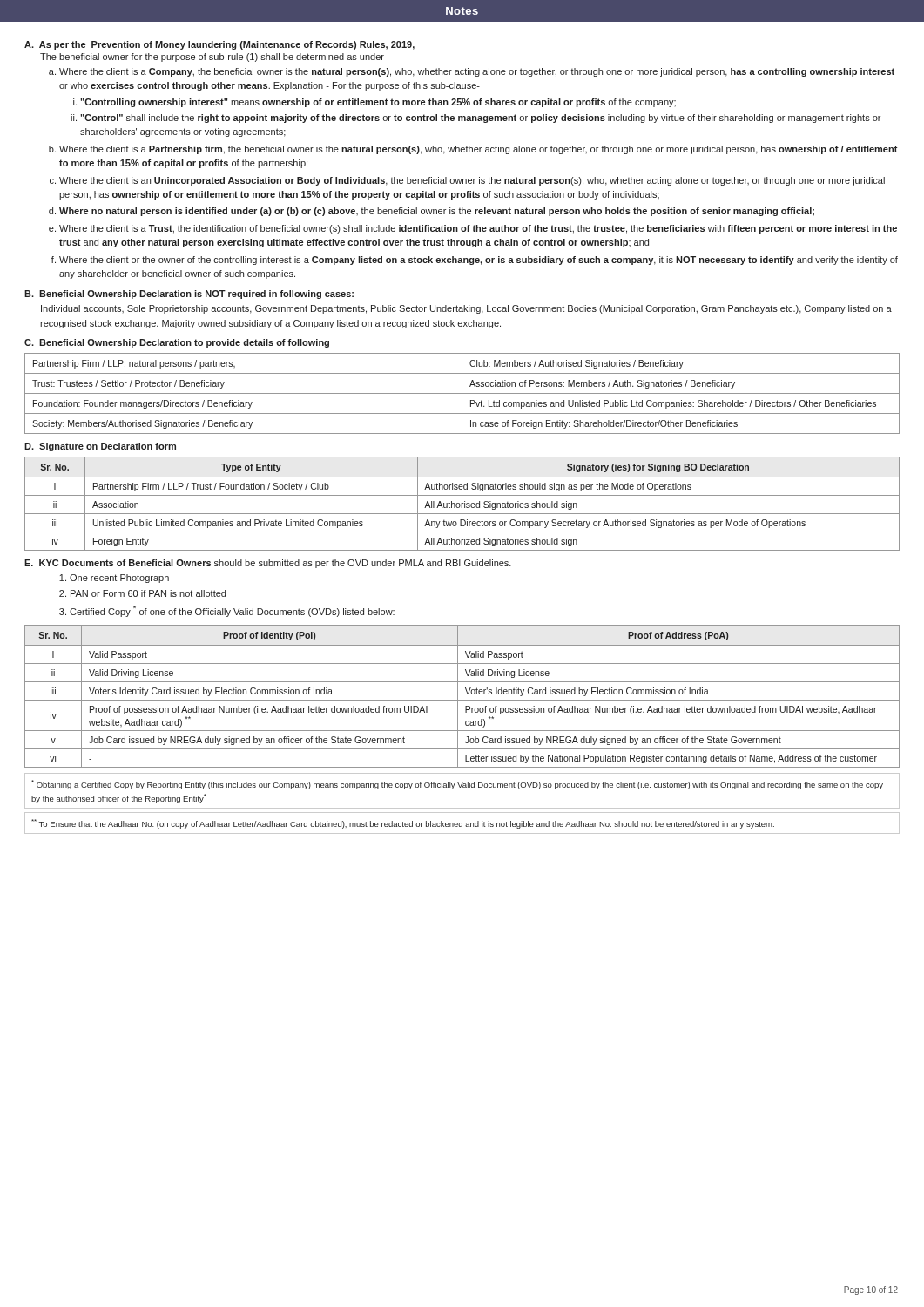Screen dimensions: 1307x924
Task: Click the passage that begins "Where no natural person is"
Action: (x=437, y=211)
